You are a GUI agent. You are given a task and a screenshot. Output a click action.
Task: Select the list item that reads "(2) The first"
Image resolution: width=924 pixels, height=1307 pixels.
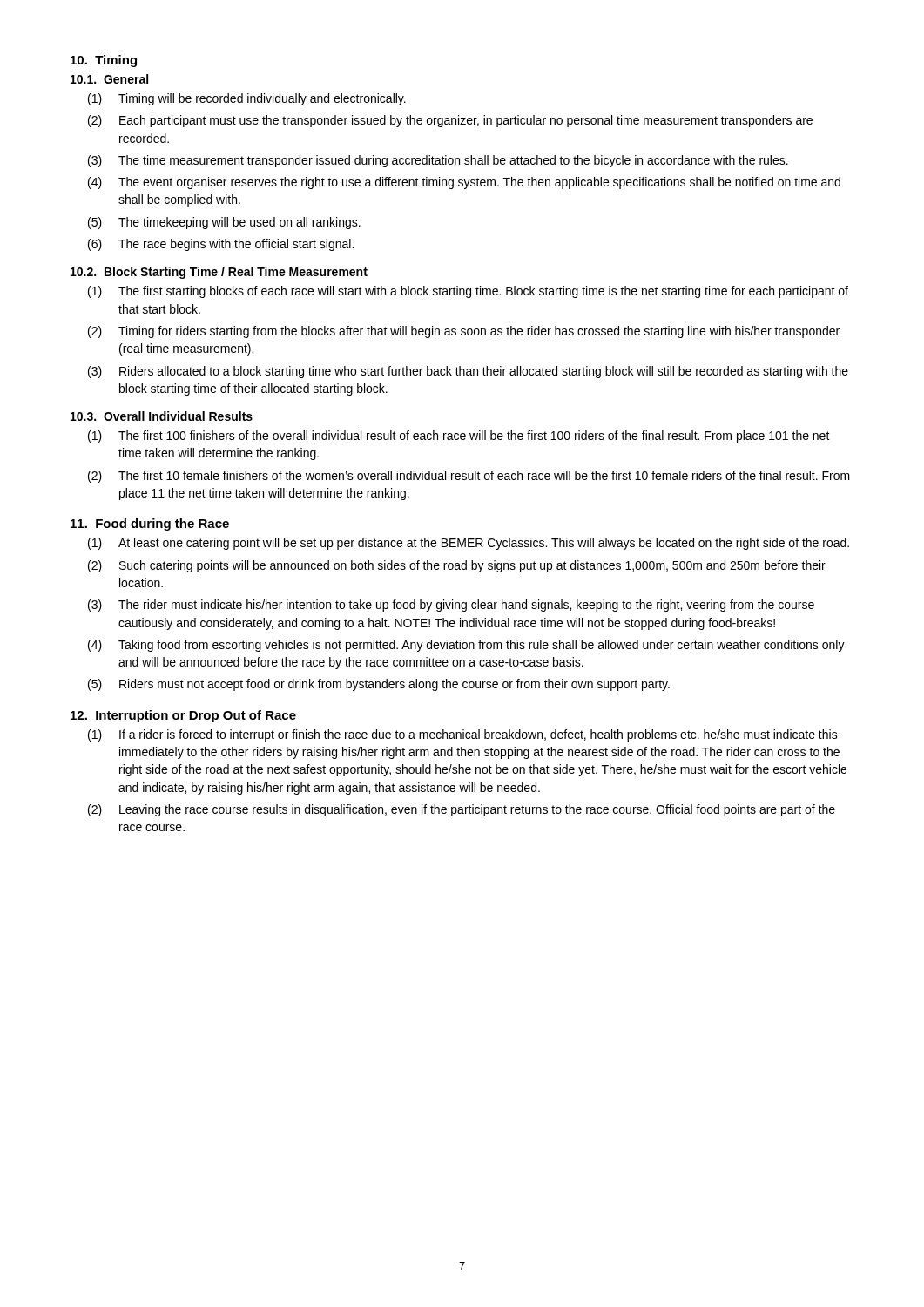click(x=462, y=485)
